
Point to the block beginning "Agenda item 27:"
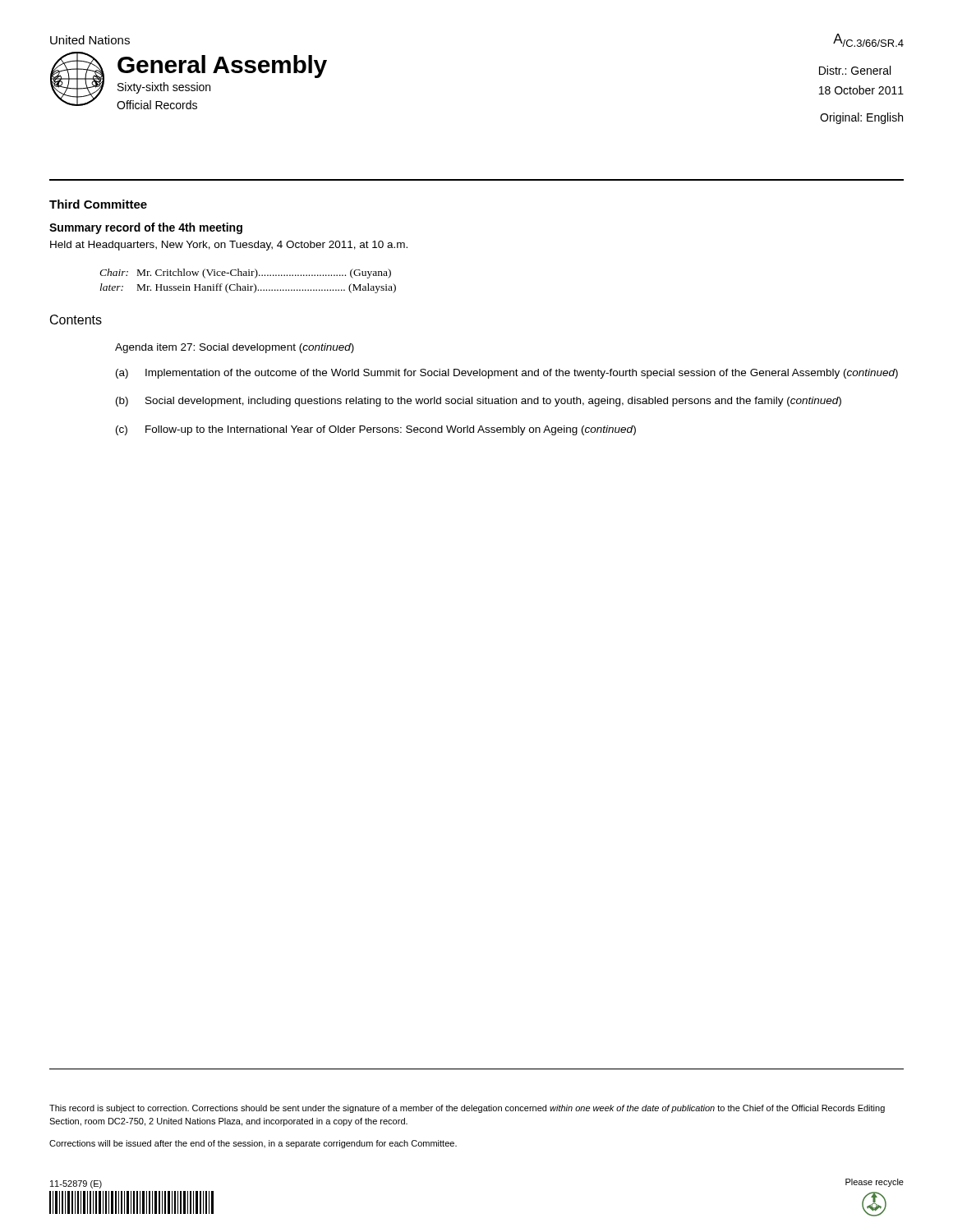pyautogui.click(x=235, y=347)
